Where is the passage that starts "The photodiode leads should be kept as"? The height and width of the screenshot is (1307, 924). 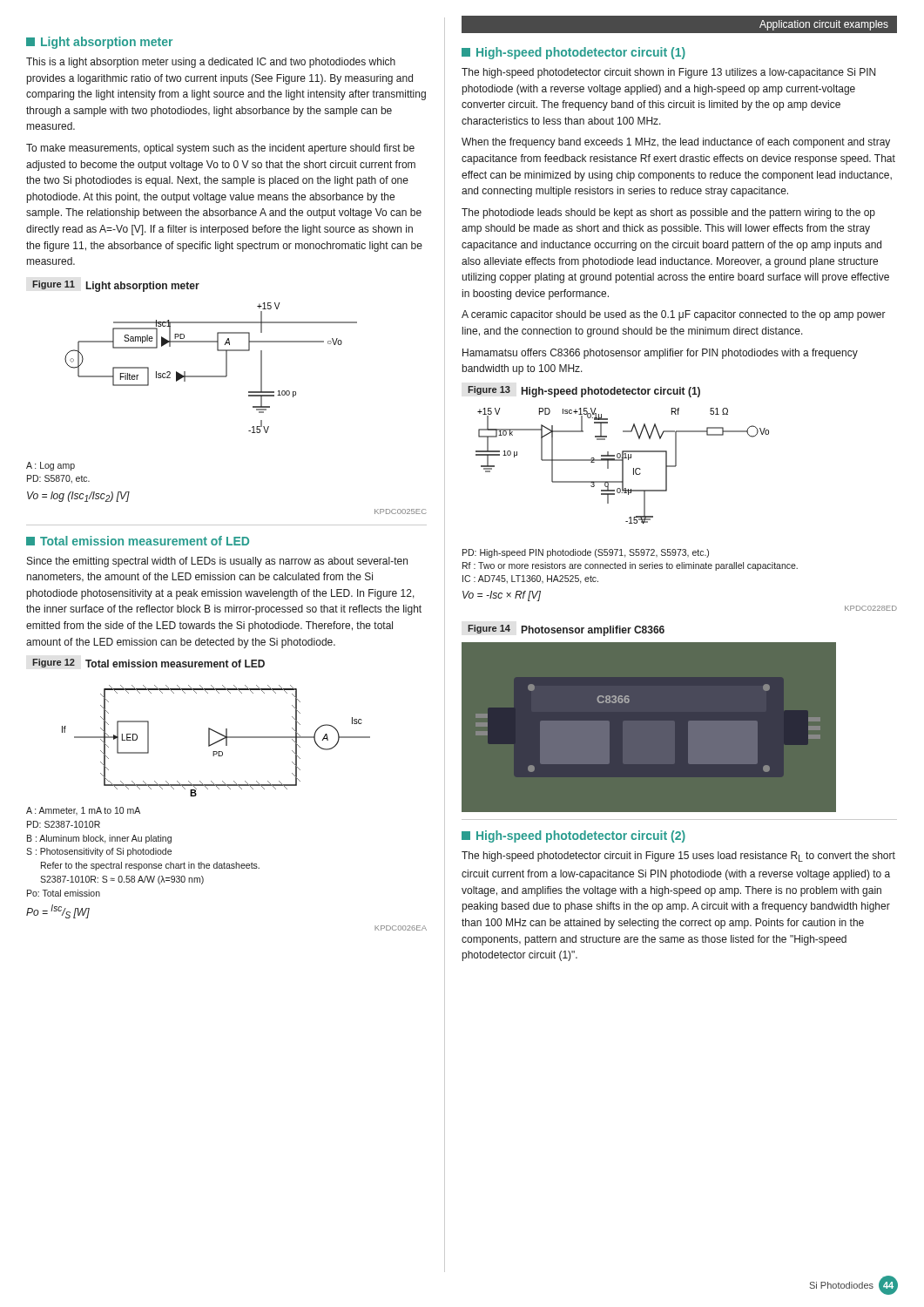[x=676, y=253]
